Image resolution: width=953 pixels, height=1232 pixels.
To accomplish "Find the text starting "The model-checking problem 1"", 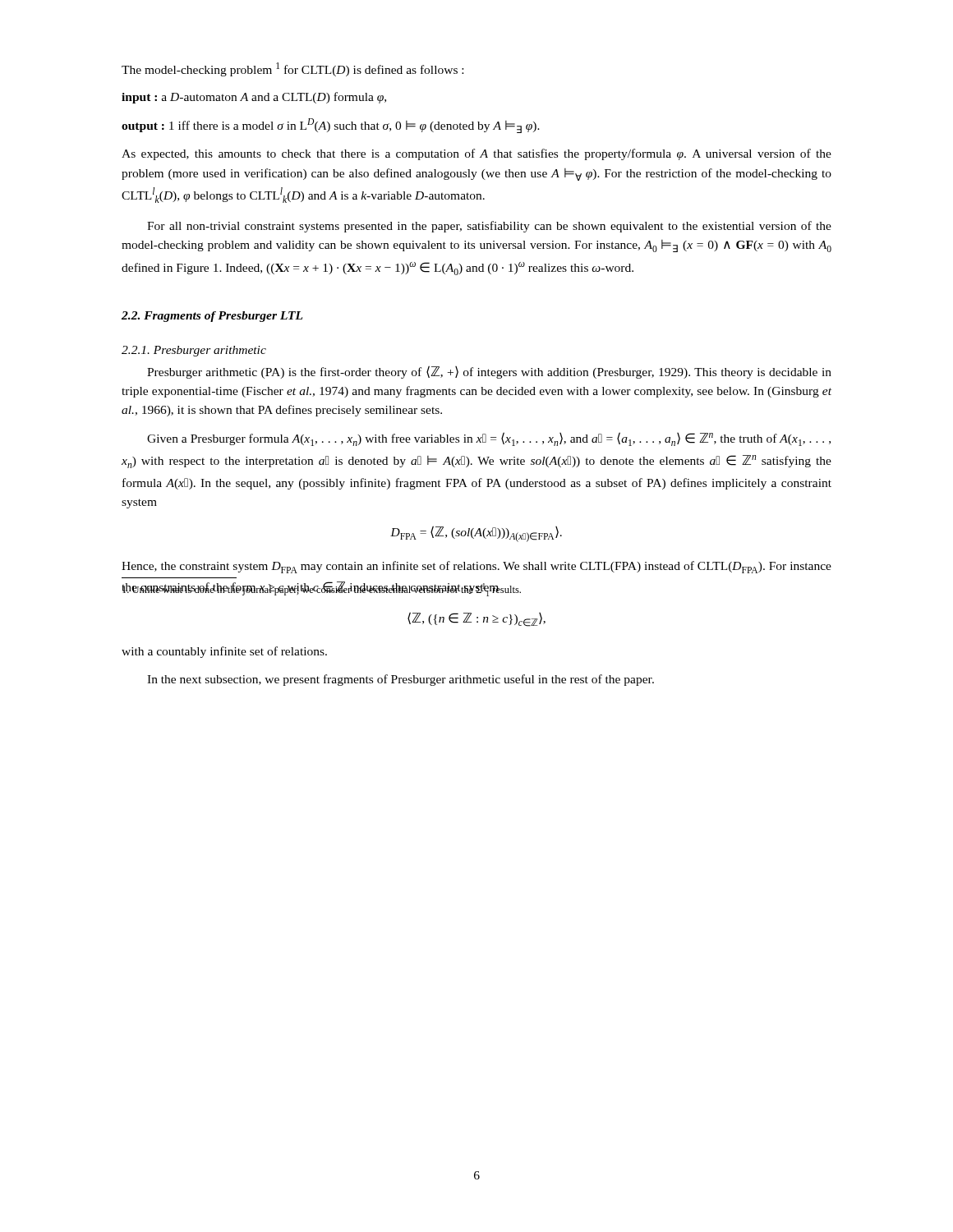I will coord(292,69).
